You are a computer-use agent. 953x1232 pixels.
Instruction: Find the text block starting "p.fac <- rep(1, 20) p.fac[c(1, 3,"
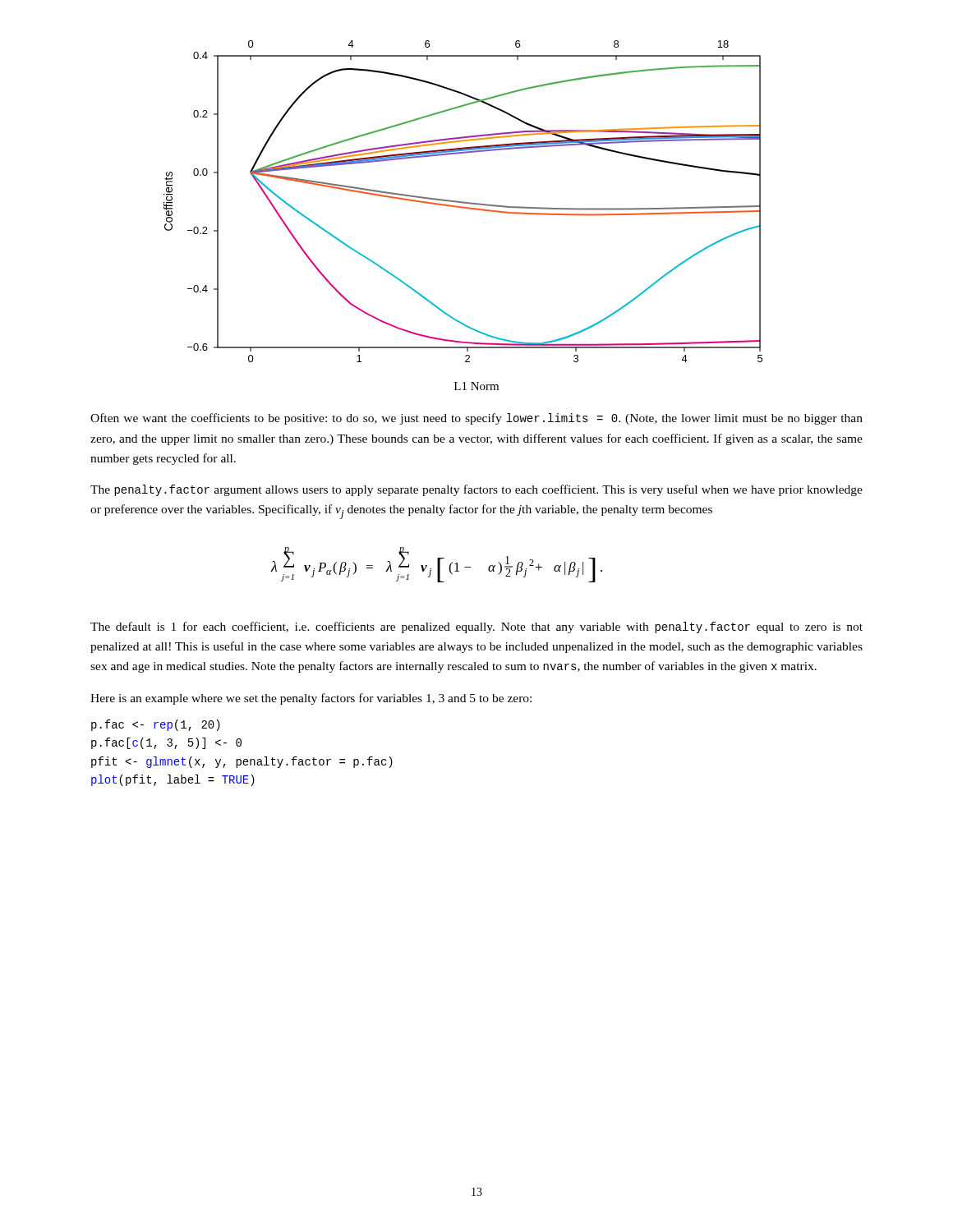tap(242, 753)
